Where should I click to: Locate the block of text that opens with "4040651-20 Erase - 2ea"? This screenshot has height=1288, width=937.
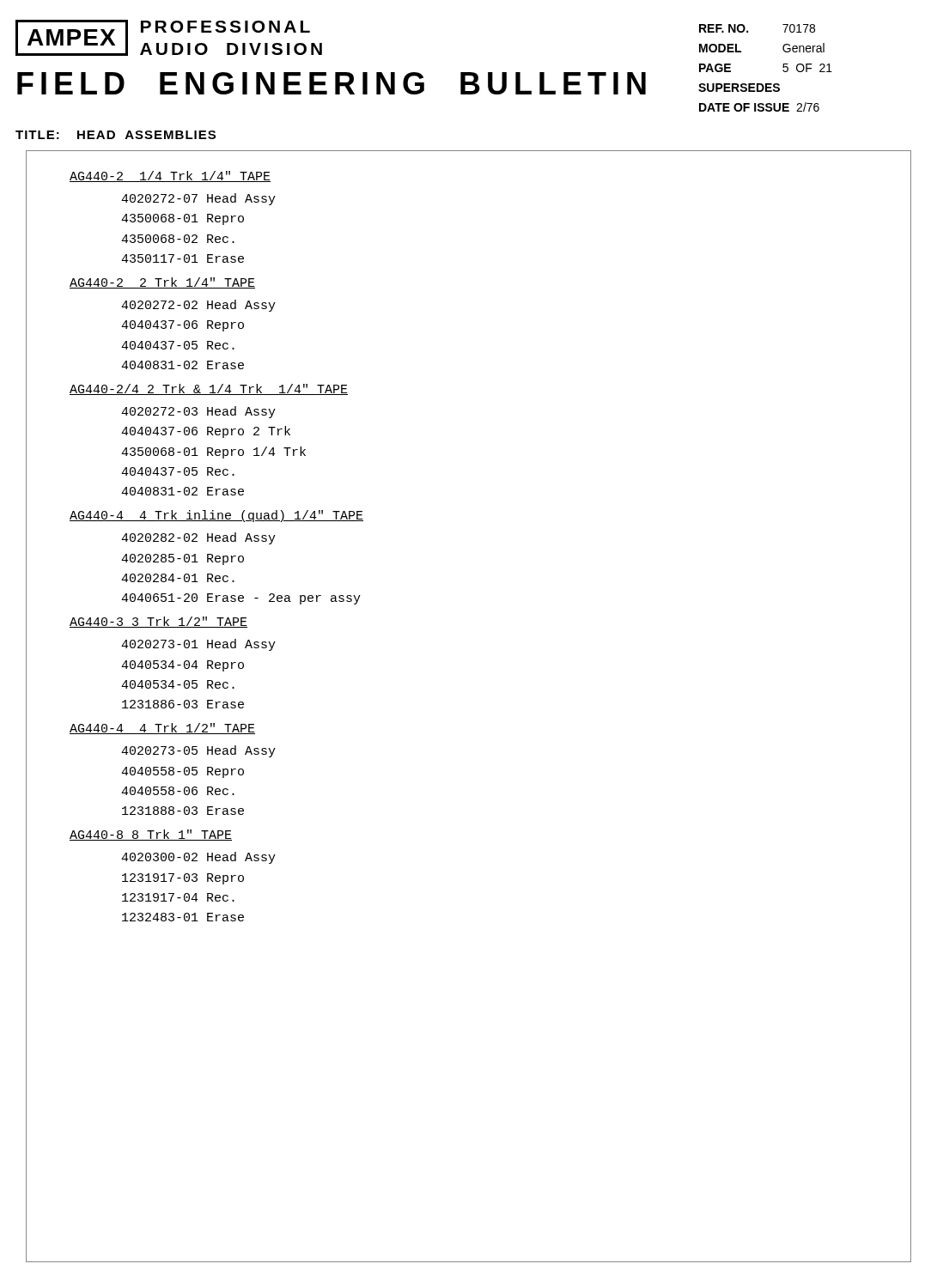(241, 599)
